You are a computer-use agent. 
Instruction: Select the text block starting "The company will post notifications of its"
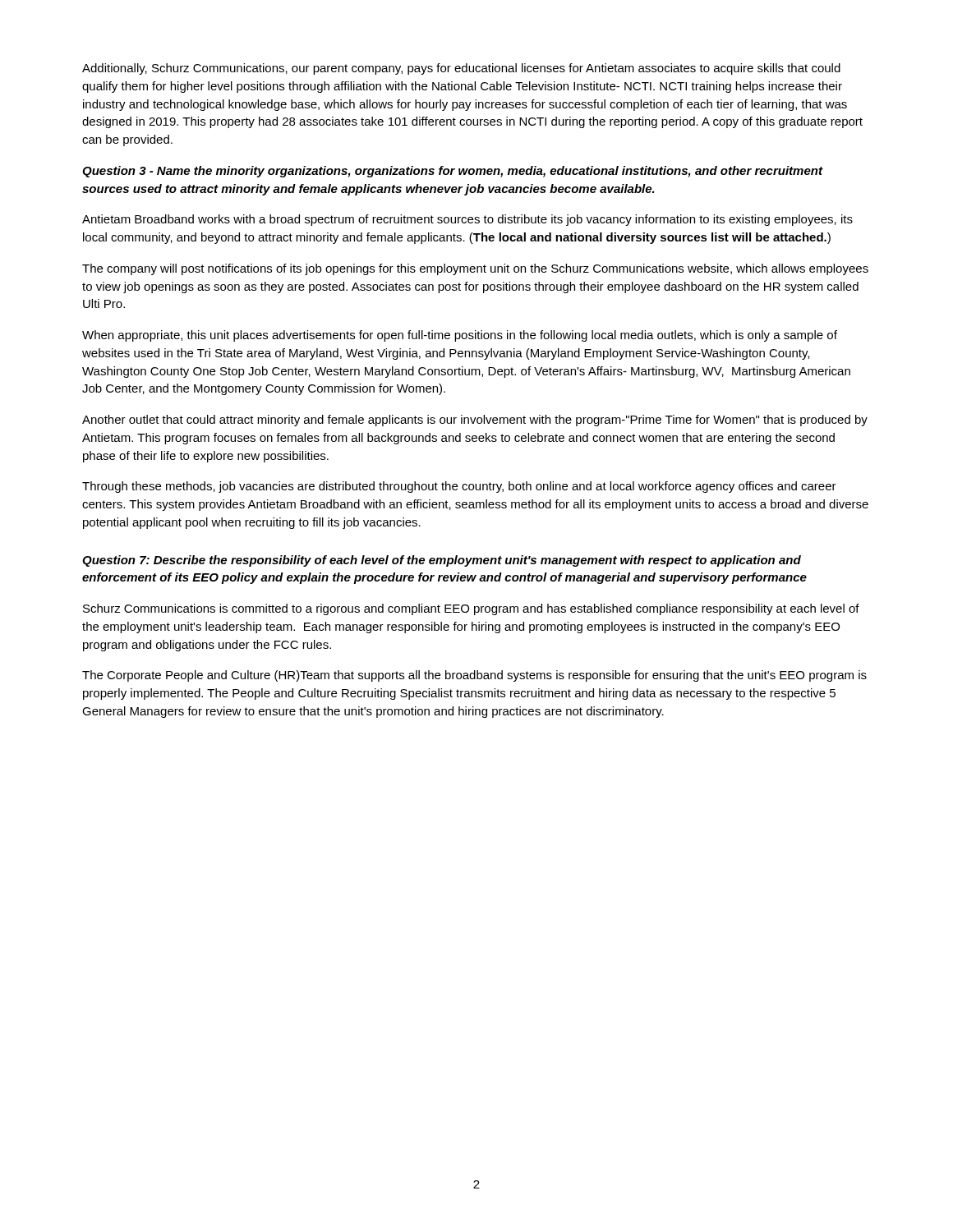point(475,286)
